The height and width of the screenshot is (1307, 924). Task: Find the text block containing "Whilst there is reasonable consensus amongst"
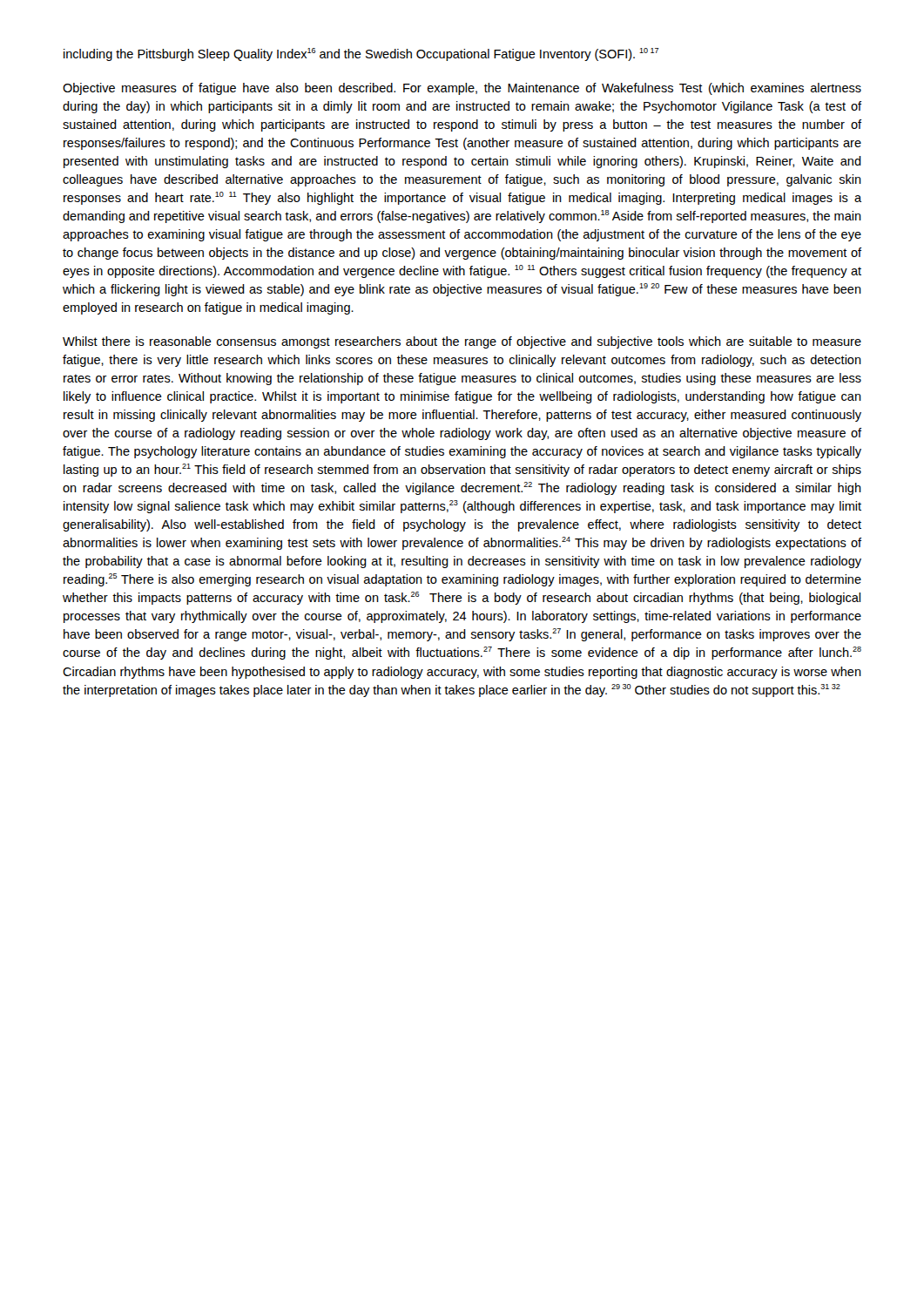pyautogui.click(x=462, y=516)
